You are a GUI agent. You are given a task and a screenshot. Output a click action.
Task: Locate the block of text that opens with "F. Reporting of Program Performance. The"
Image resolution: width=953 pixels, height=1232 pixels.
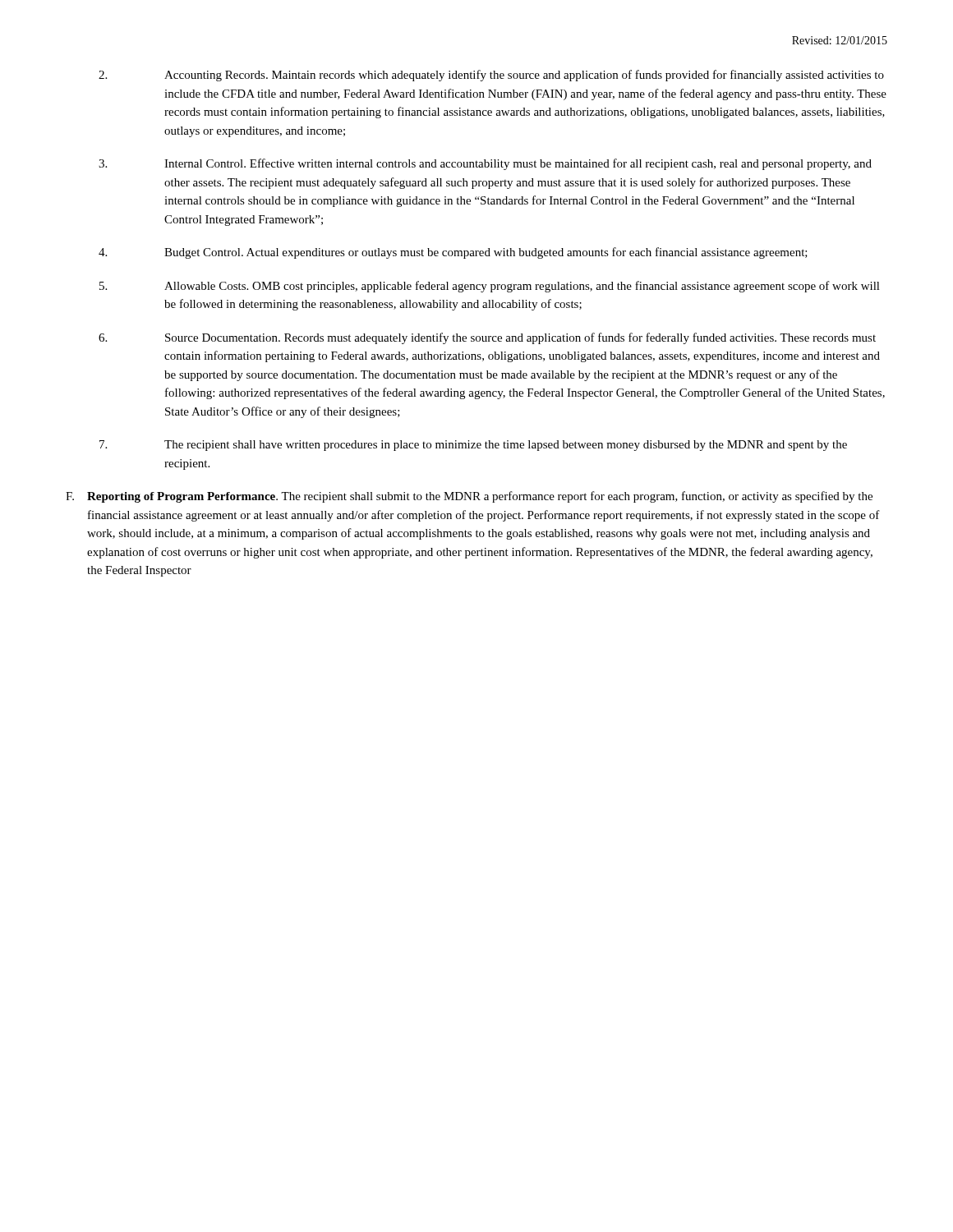point(476,533)
